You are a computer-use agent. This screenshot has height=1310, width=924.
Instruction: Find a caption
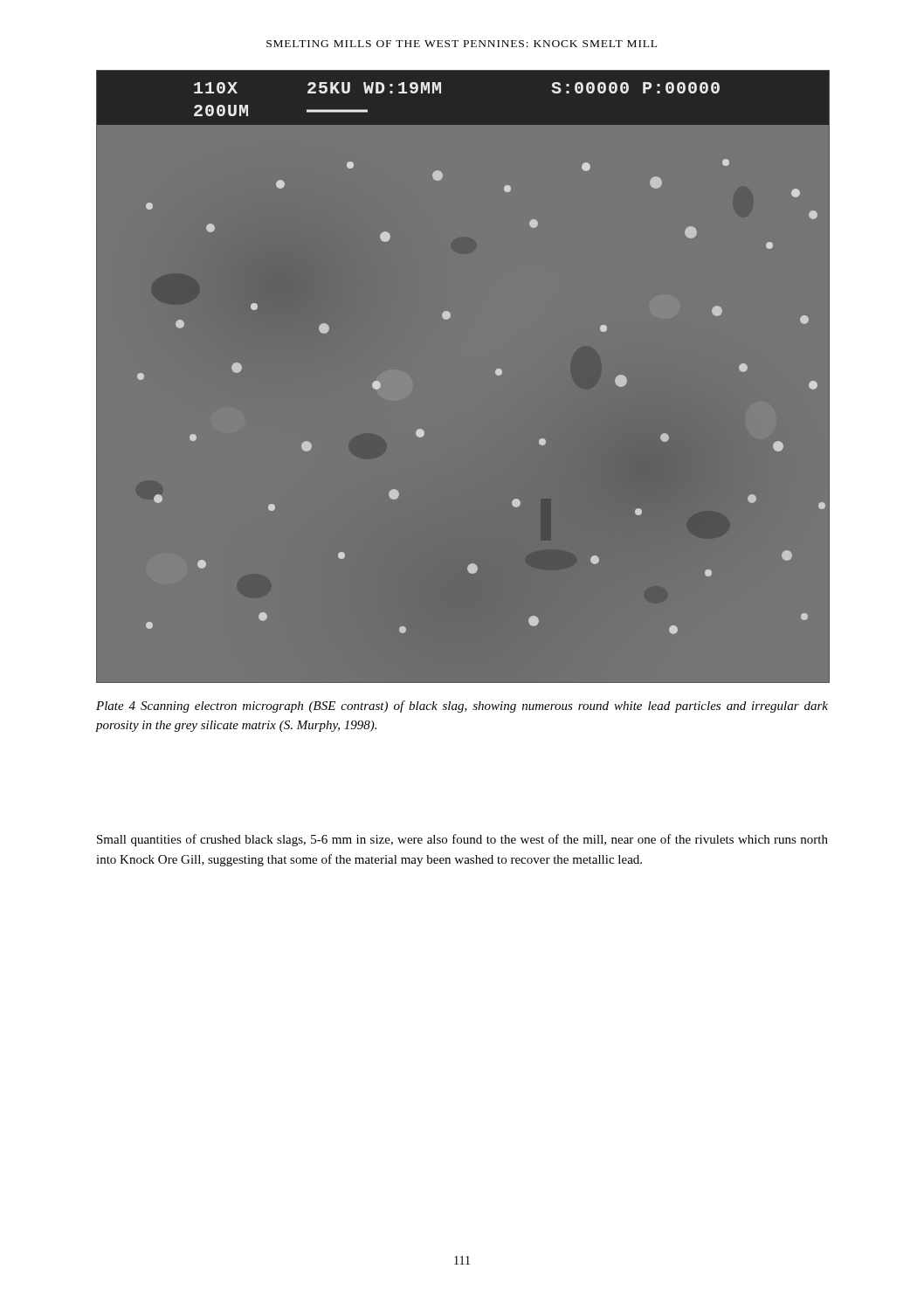[462, 715]
